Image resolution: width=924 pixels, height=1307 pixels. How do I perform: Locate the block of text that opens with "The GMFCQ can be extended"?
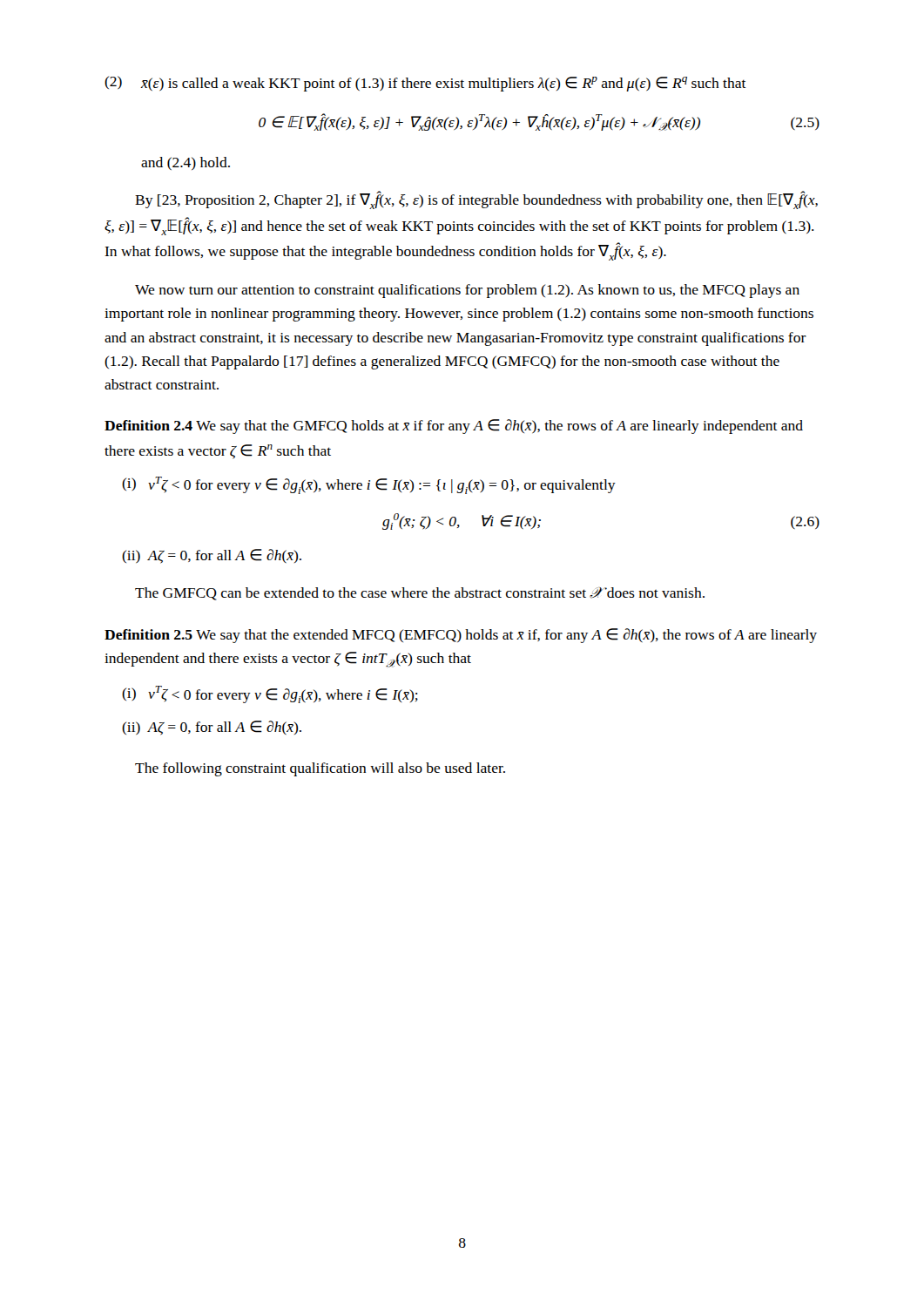(x=420, y=593)
